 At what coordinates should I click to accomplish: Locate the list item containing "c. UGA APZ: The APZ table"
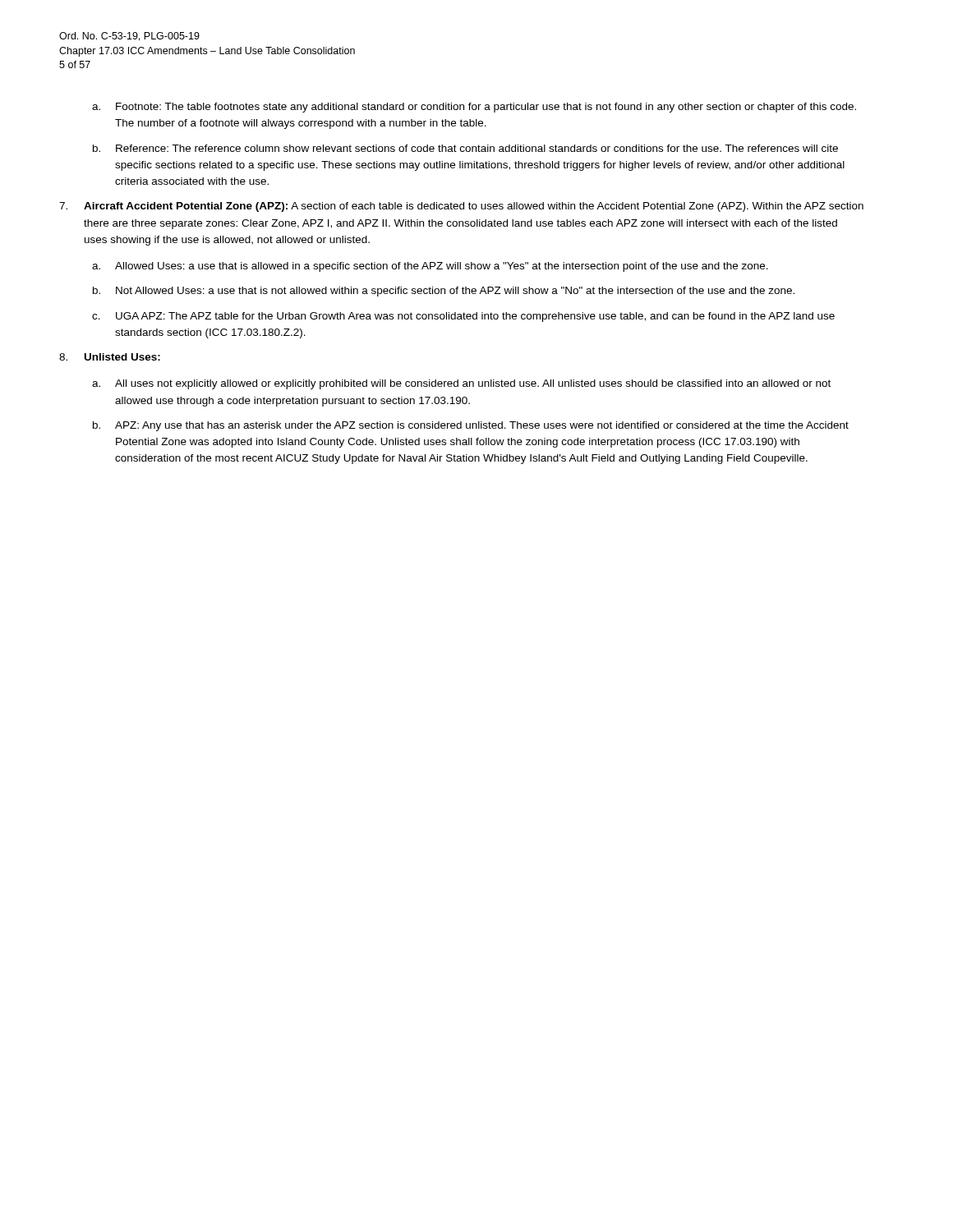click(x=478, y=324)
